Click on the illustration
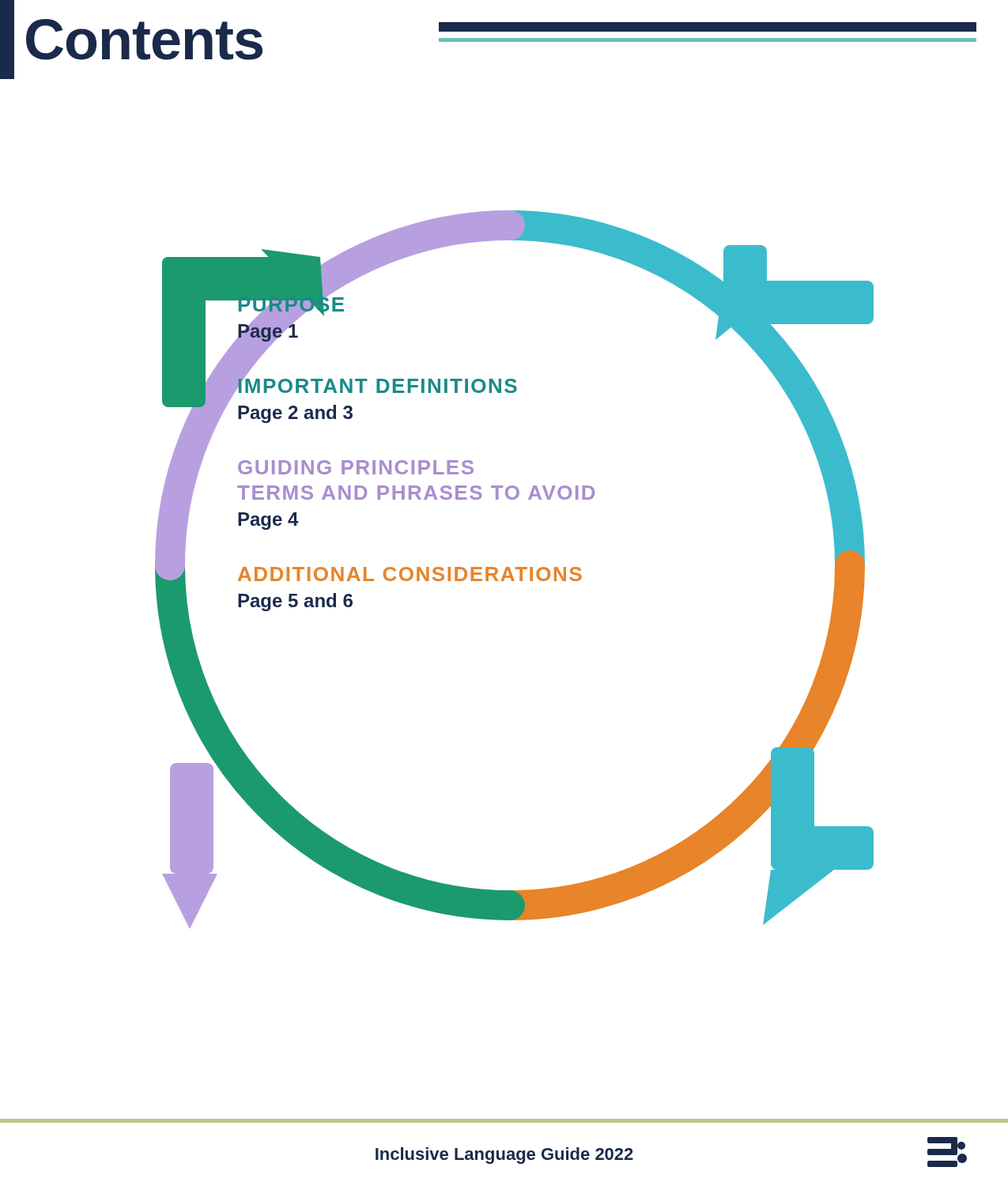 pyautogui.click(x=500, y=557)
